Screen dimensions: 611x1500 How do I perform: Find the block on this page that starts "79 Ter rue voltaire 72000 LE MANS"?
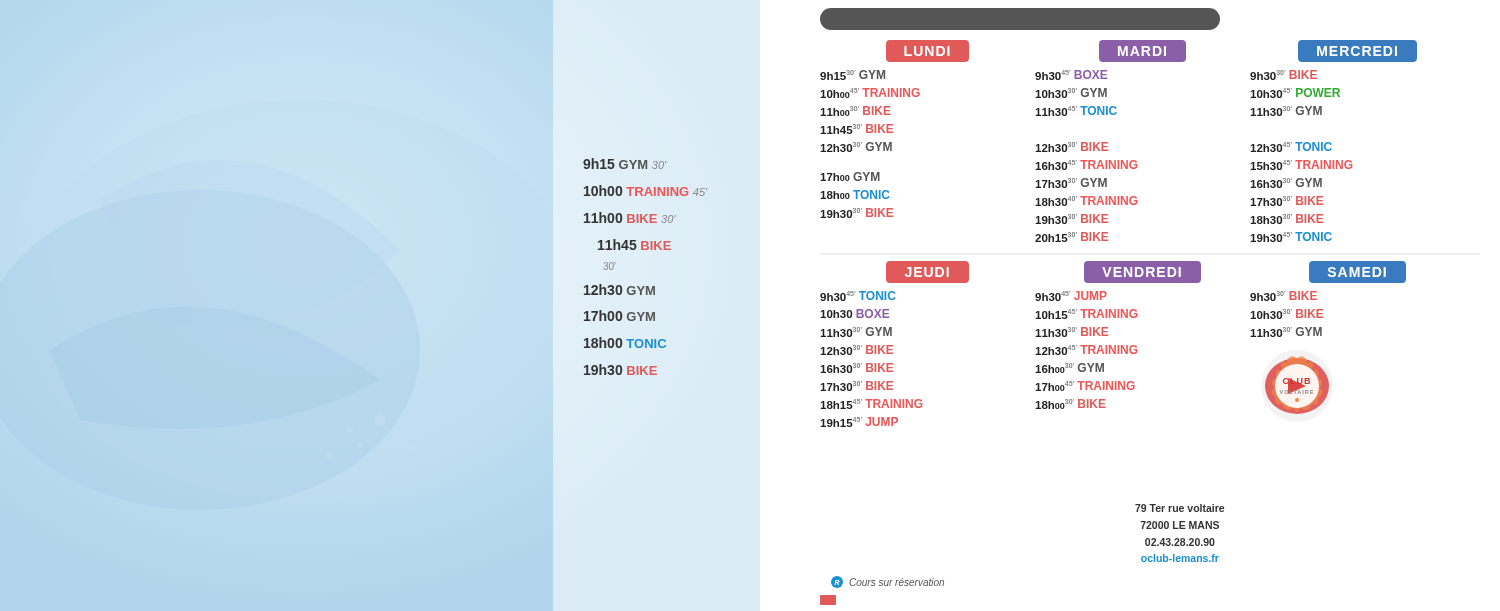pyautogui.click(x=1180, y=533)
